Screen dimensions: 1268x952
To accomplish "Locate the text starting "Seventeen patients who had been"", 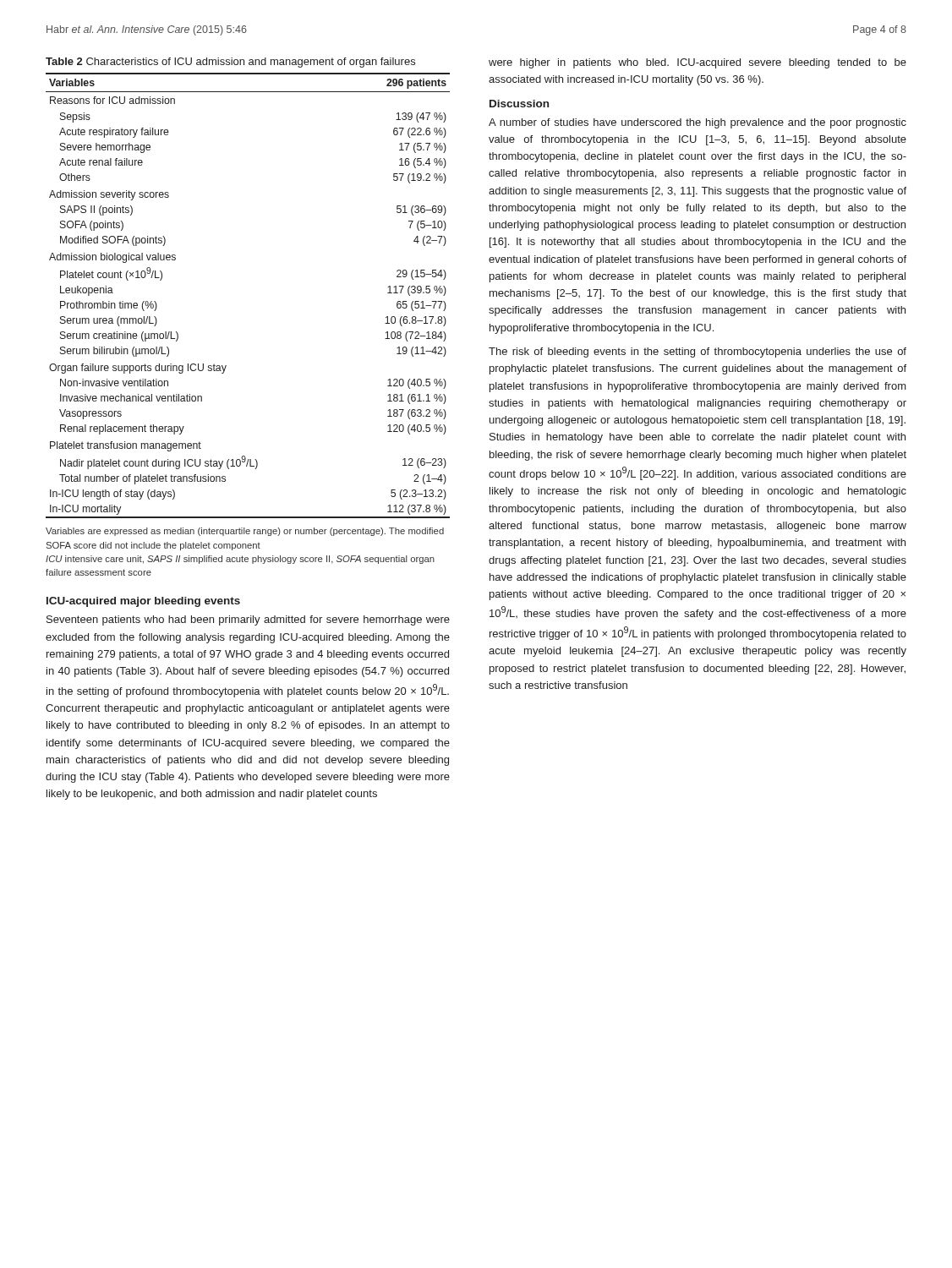I will (x=248, y=707).
